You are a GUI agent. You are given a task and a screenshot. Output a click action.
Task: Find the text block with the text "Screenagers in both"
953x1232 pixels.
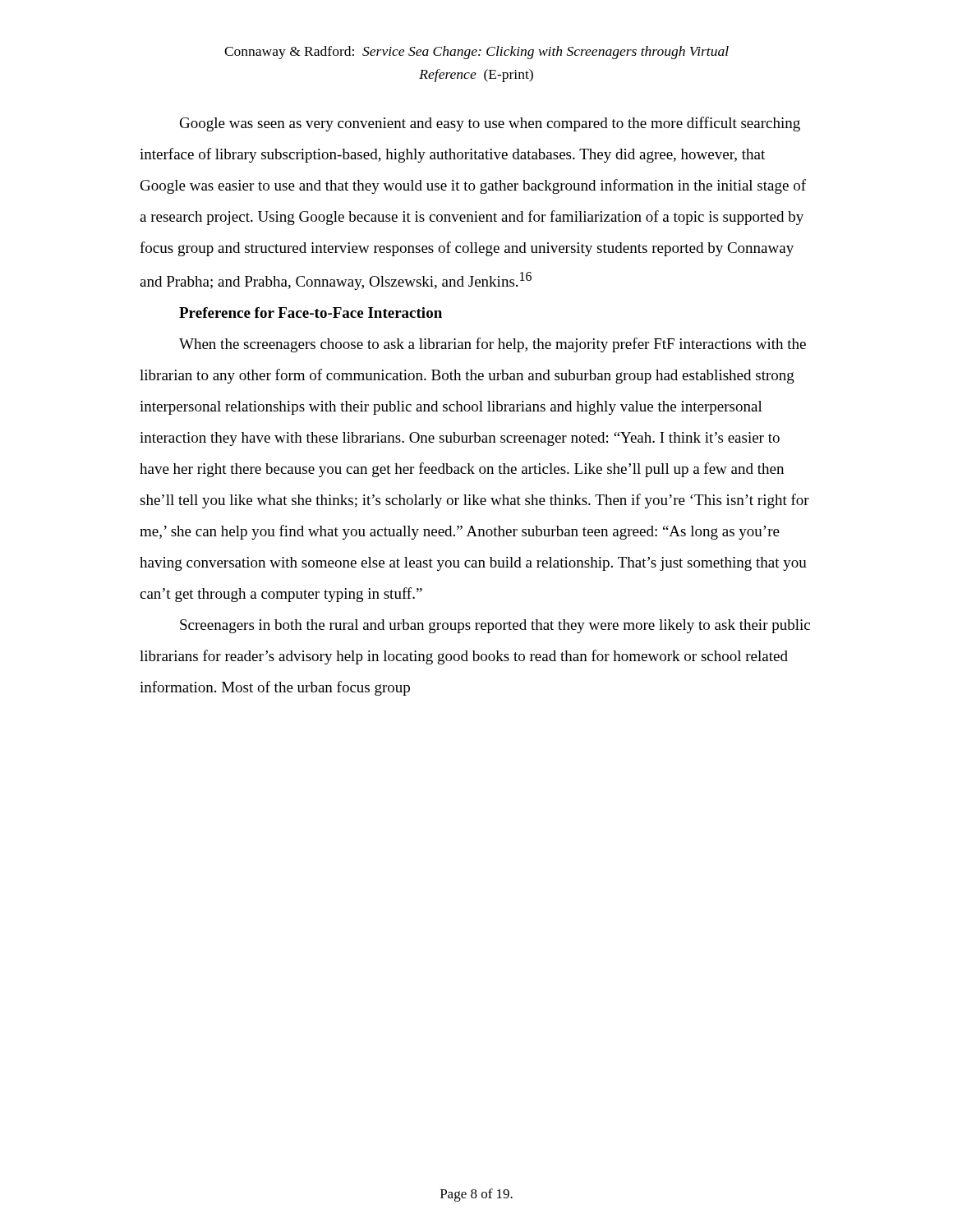coord(476,657)
